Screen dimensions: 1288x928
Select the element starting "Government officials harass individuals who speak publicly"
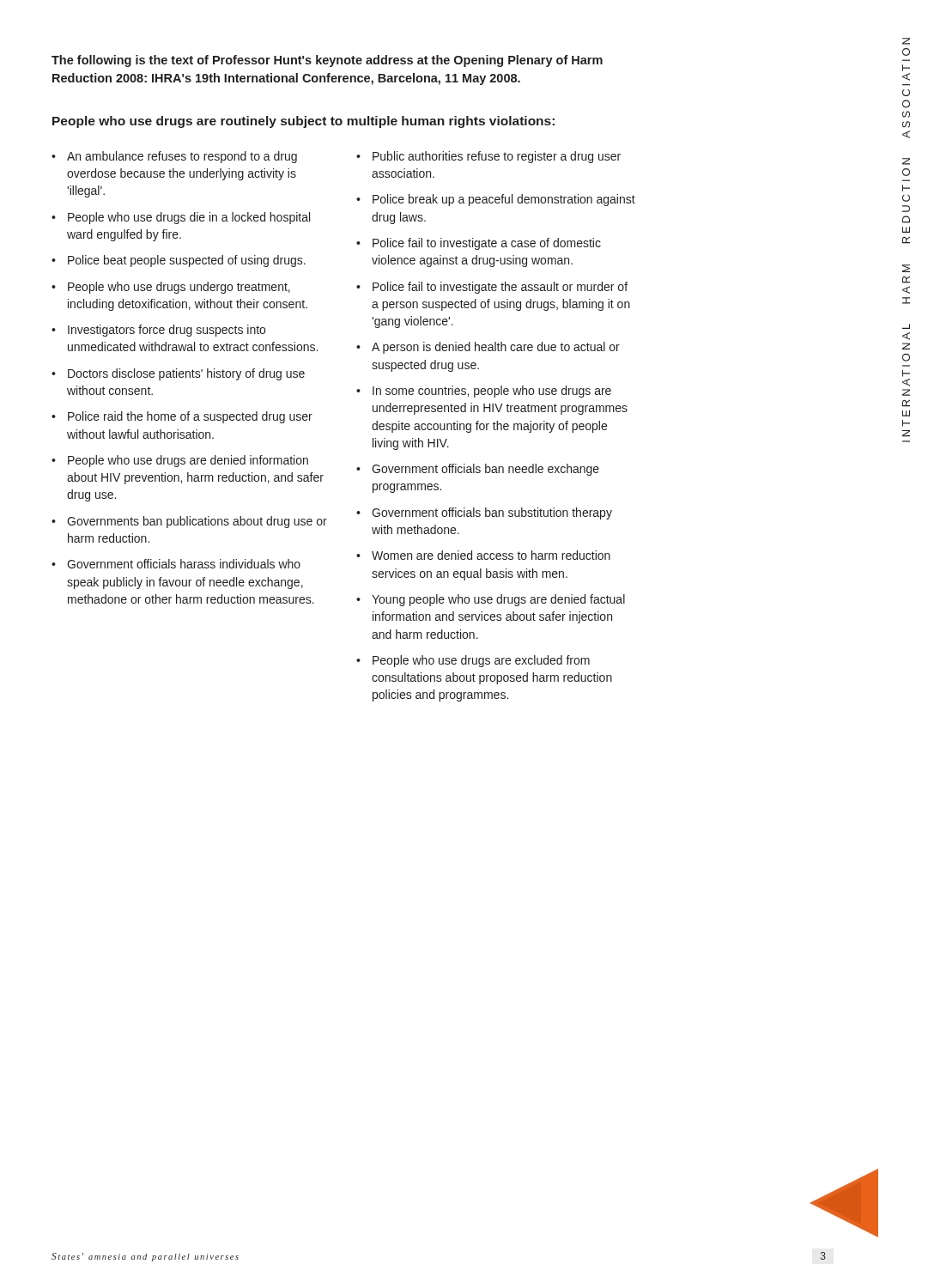pyautogui.click(x=191, y=582)
